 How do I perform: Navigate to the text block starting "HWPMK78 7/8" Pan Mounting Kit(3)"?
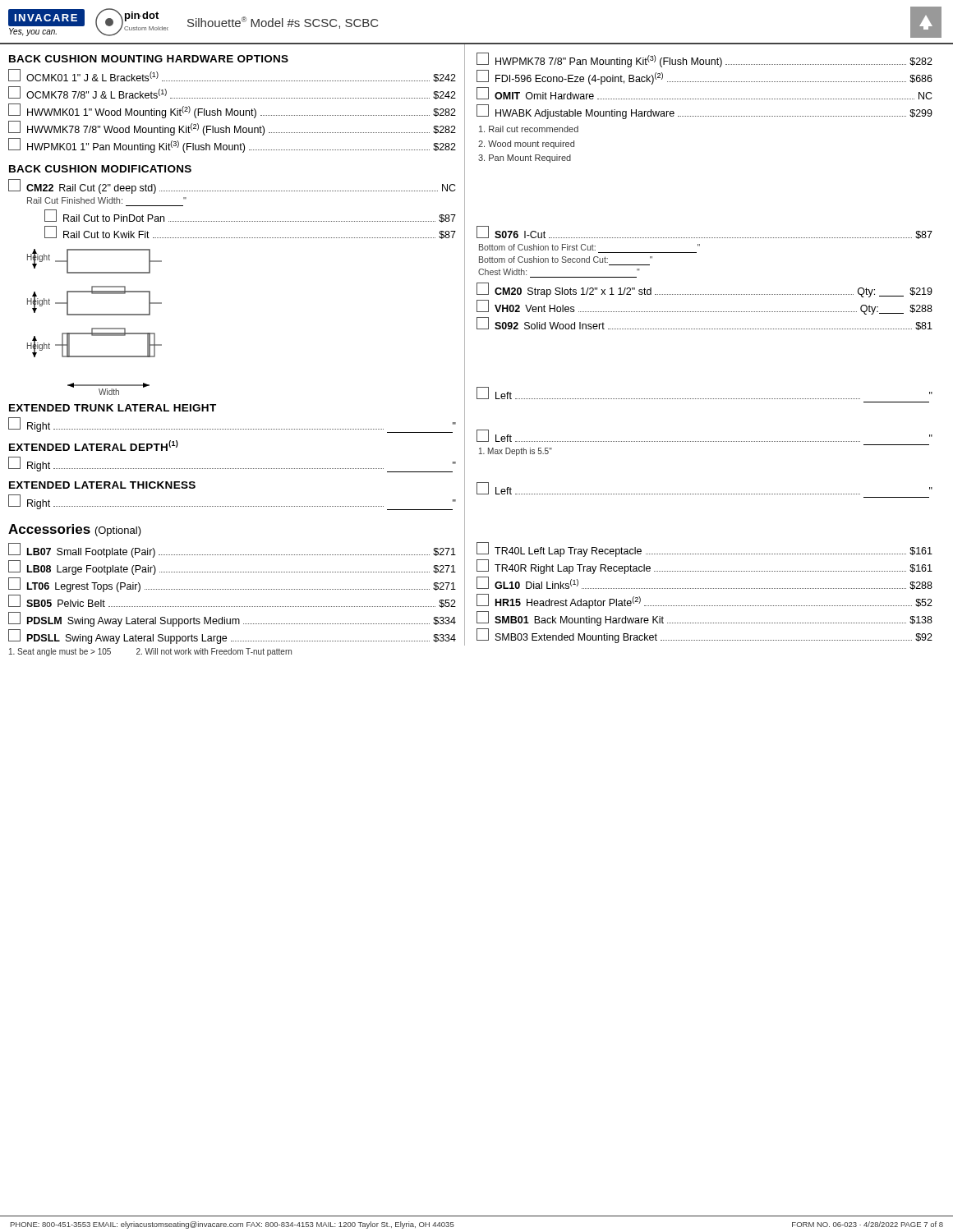[704, 60]
